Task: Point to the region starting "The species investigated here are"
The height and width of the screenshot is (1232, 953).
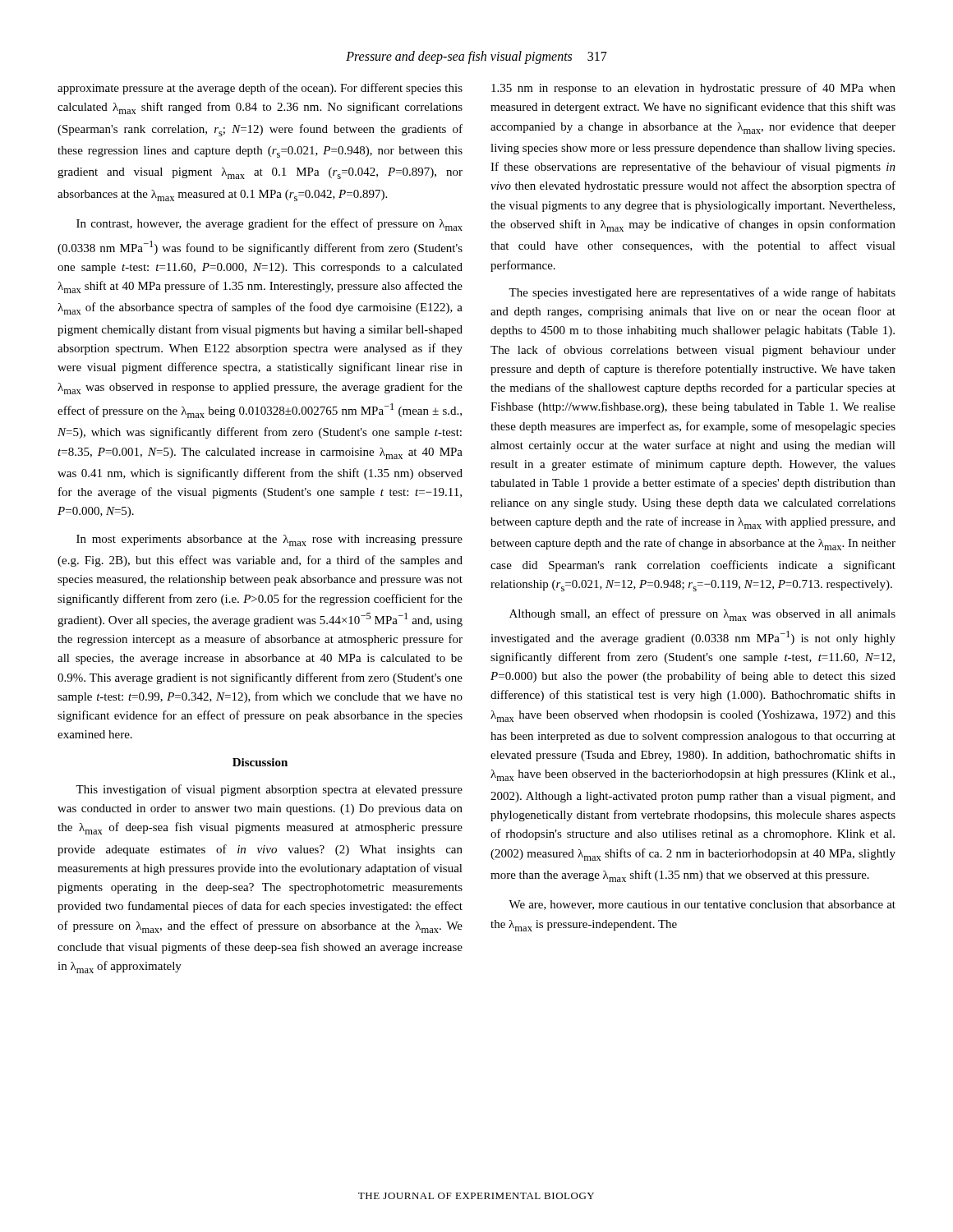Action: point(693,440)
